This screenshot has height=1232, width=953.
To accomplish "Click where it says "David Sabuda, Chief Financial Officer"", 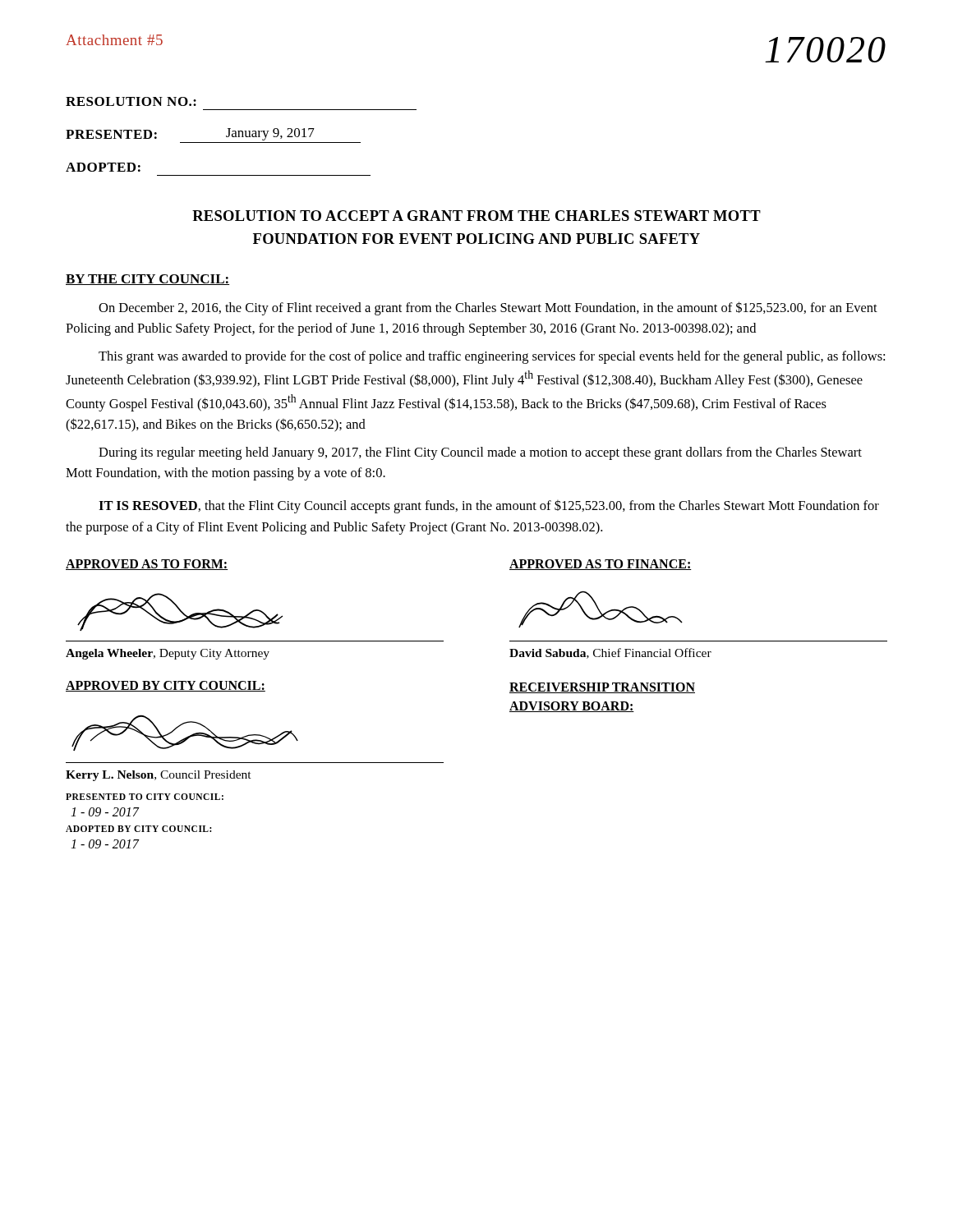I will (610, 653).
